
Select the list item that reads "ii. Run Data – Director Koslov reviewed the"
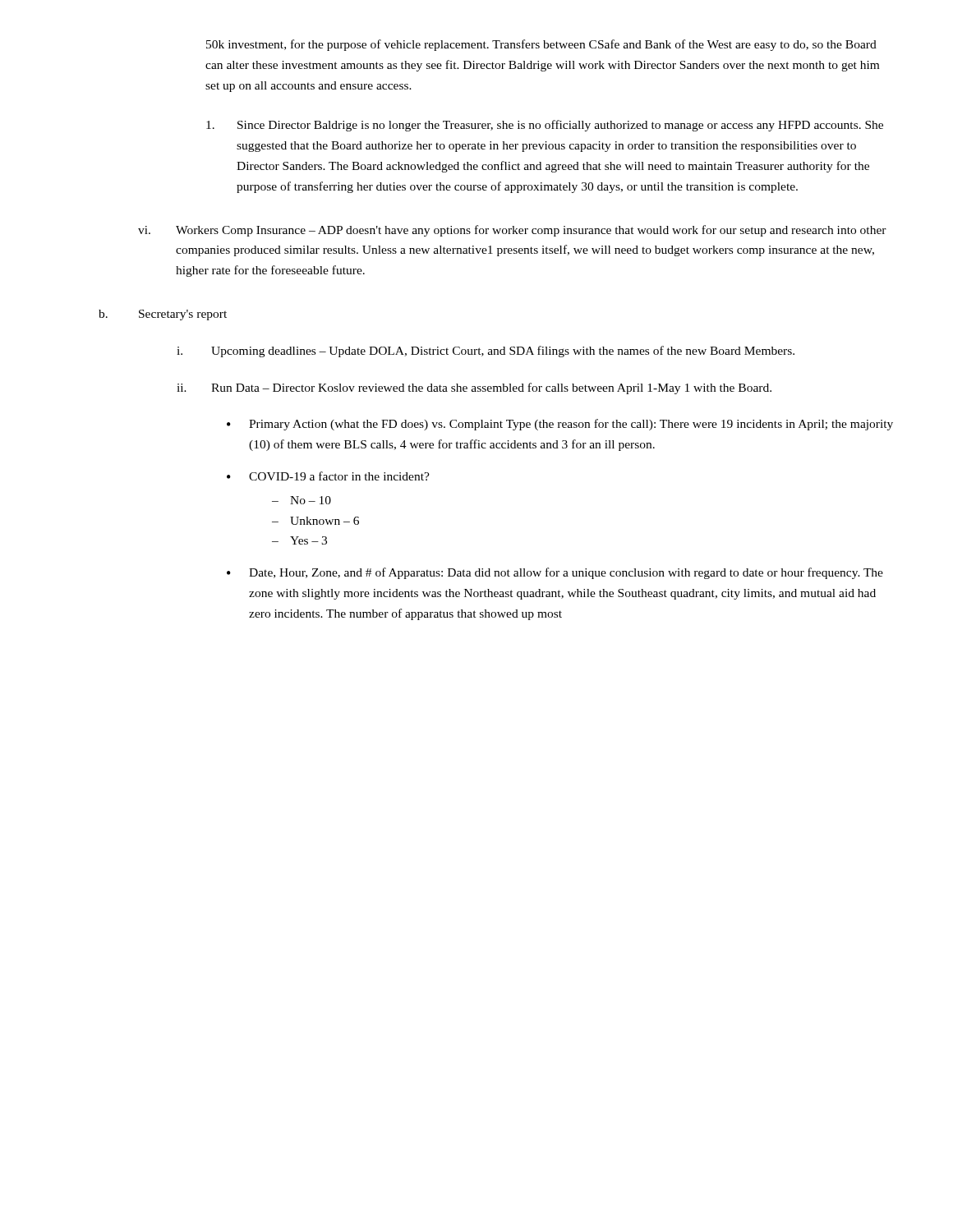[x=535, y=388]
